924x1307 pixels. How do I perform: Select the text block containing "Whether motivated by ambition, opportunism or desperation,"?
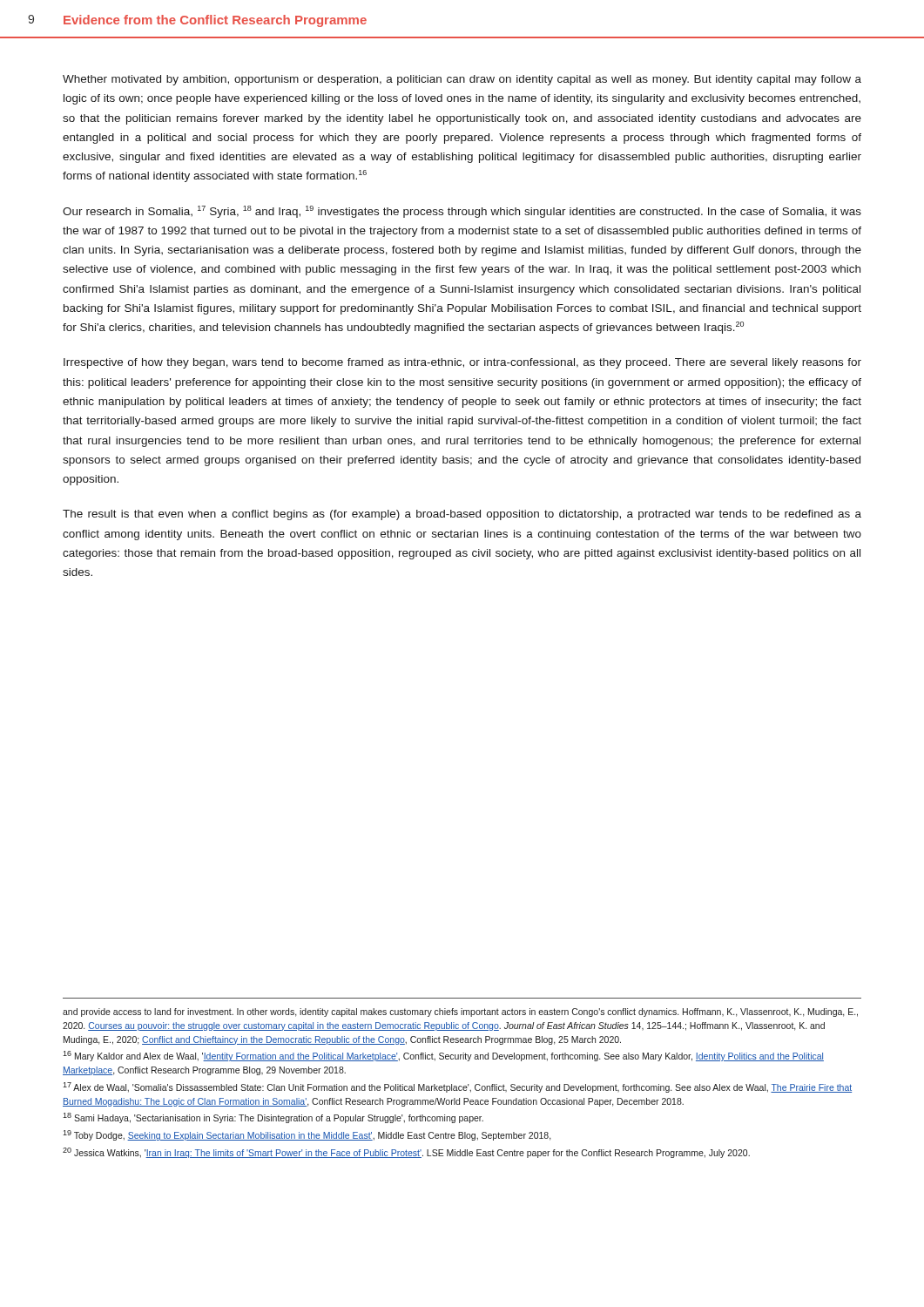(x=462, y=127)
